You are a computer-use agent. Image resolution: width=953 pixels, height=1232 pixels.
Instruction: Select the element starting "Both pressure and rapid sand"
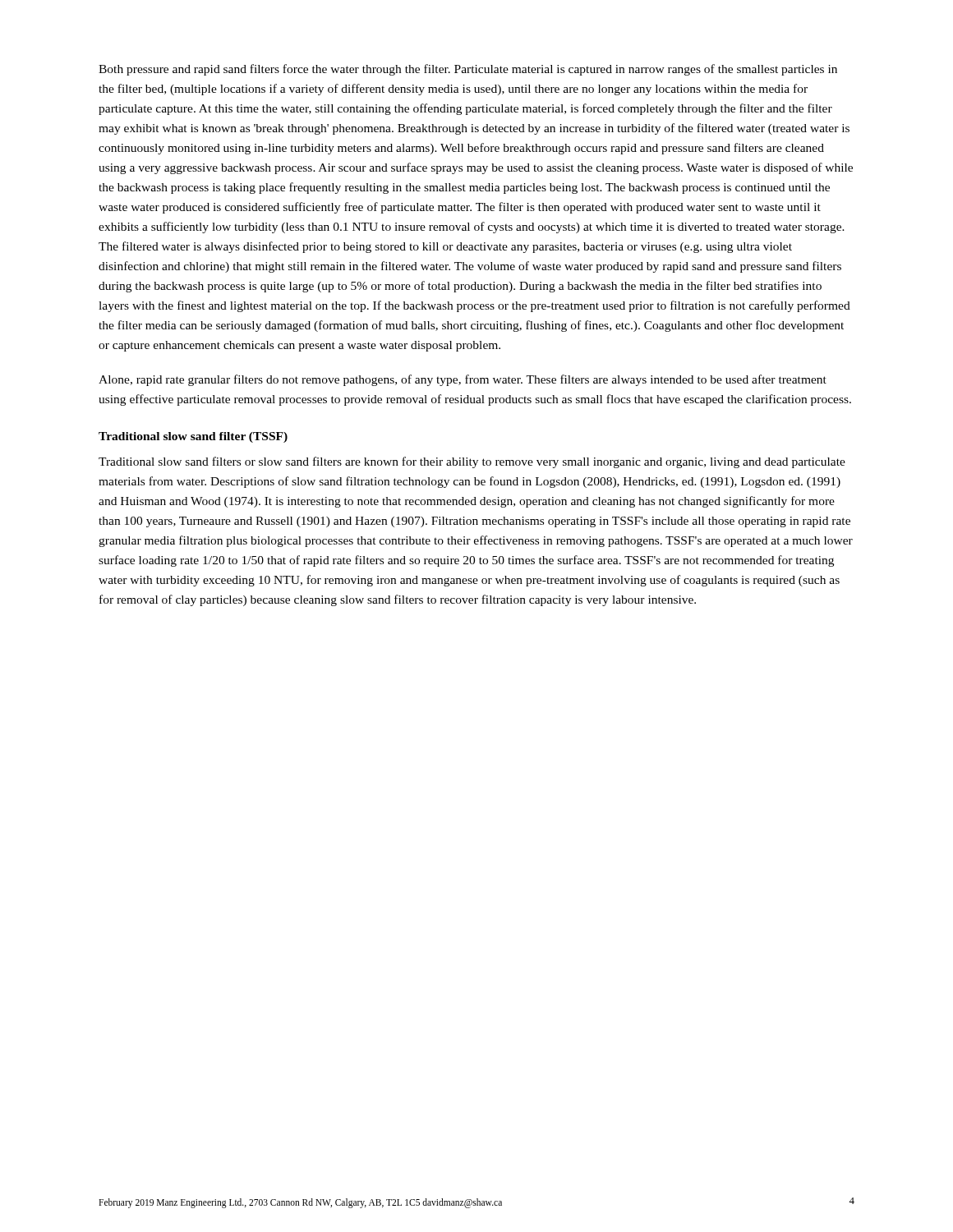click(476, 207)
